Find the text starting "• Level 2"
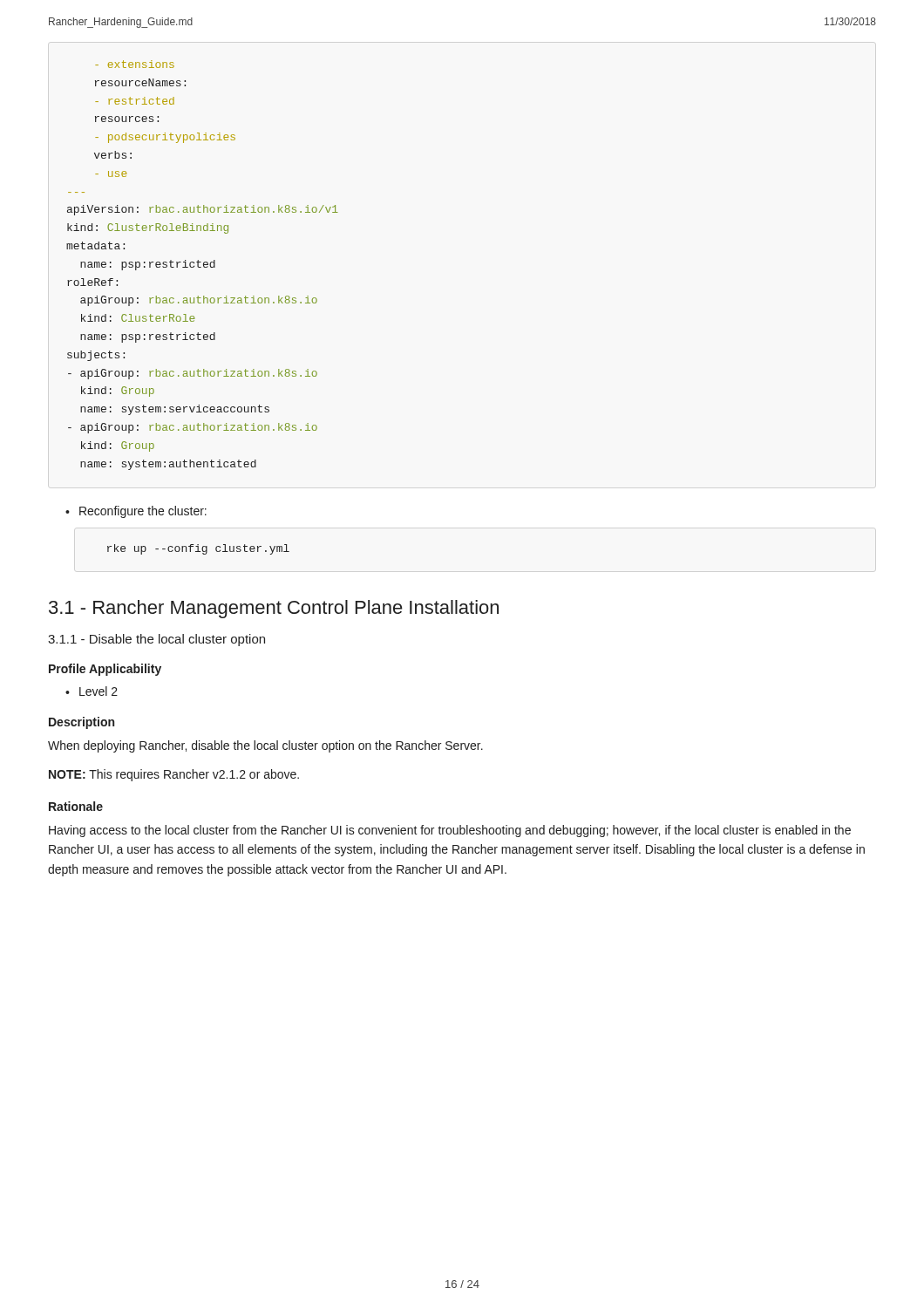924x1308 pixels. click(92, 692)
